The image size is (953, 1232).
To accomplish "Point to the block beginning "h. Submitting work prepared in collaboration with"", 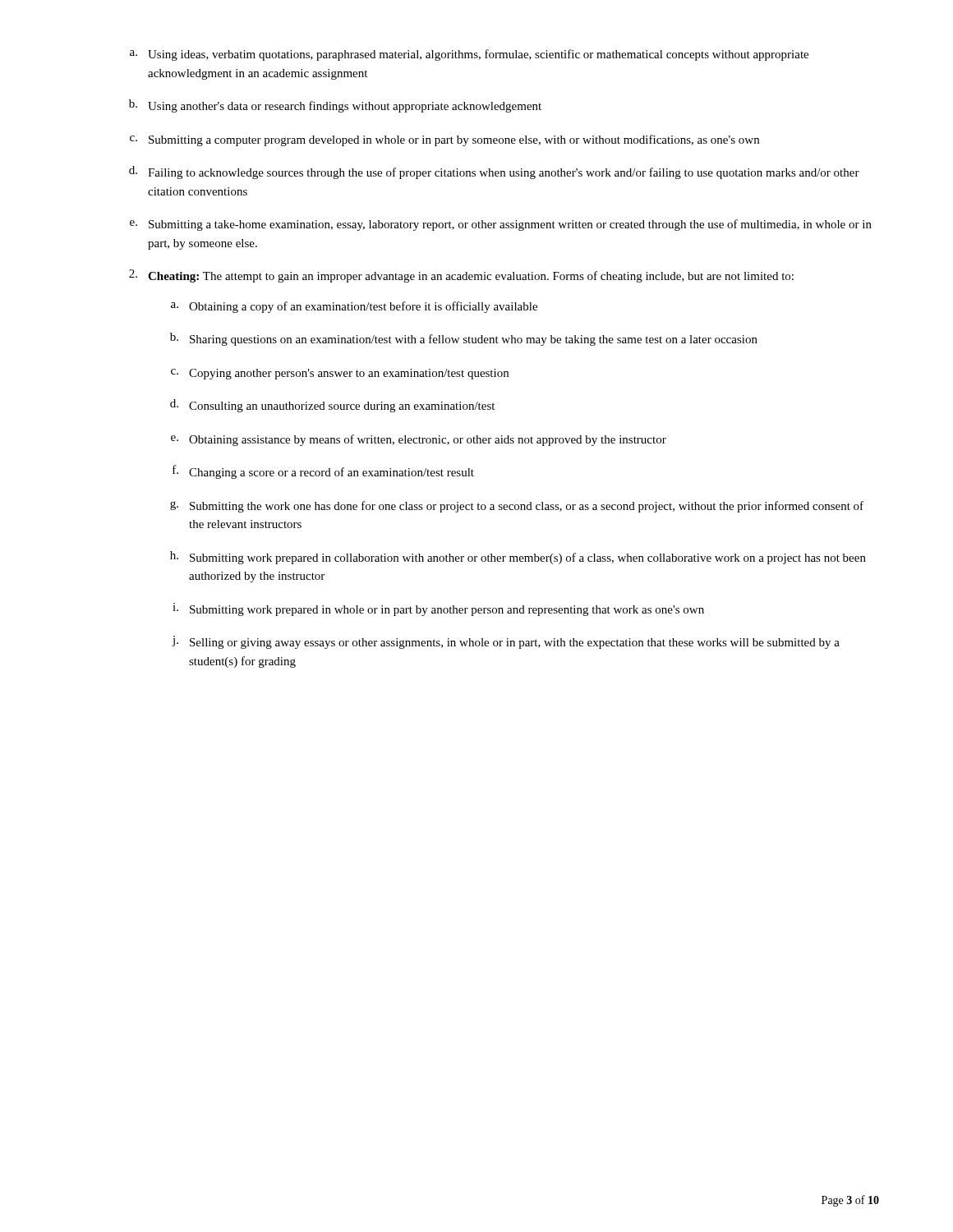I will [513, 567].
